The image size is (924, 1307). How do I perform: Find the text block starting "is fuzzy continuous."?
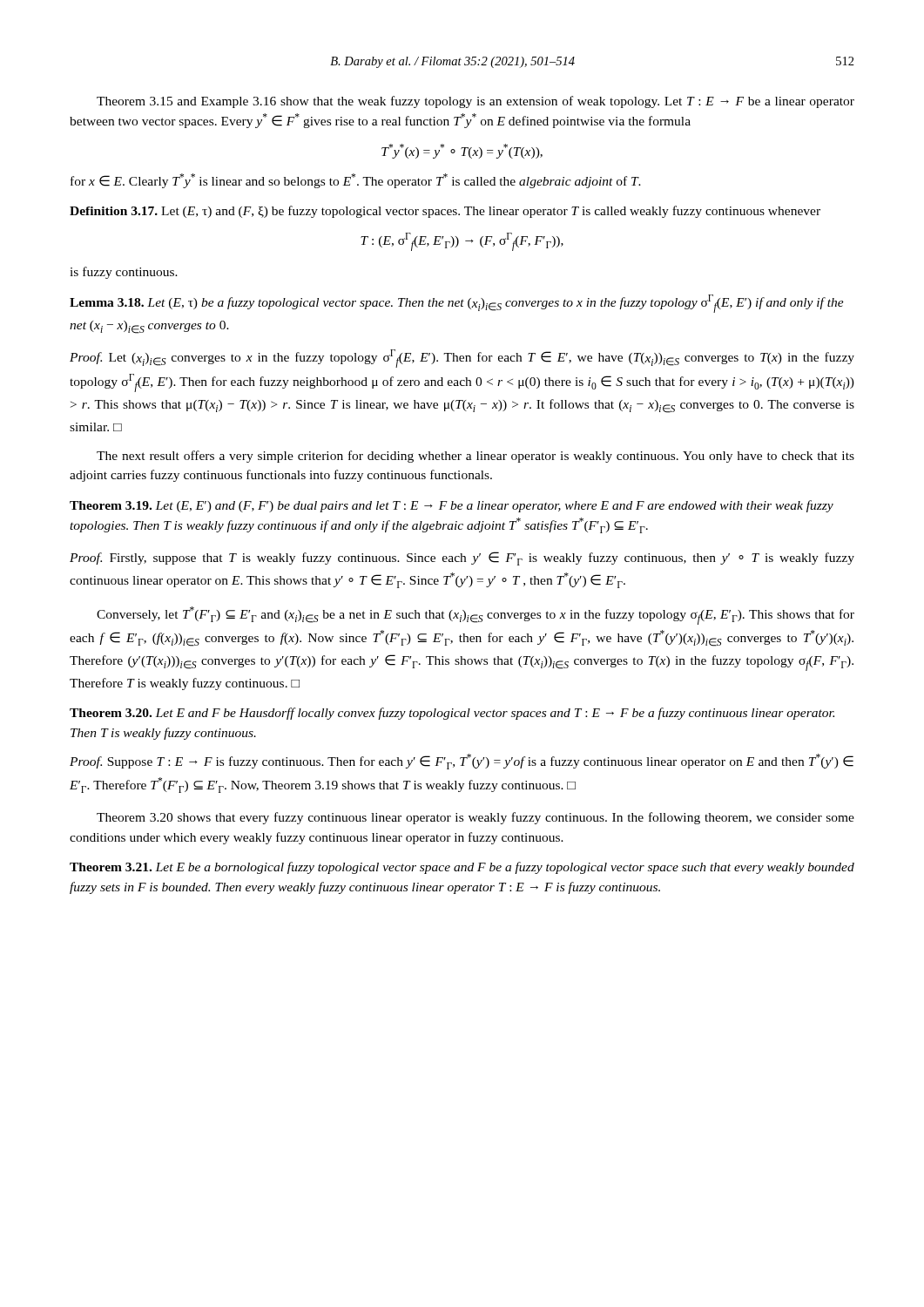click(x=124, y=273)
